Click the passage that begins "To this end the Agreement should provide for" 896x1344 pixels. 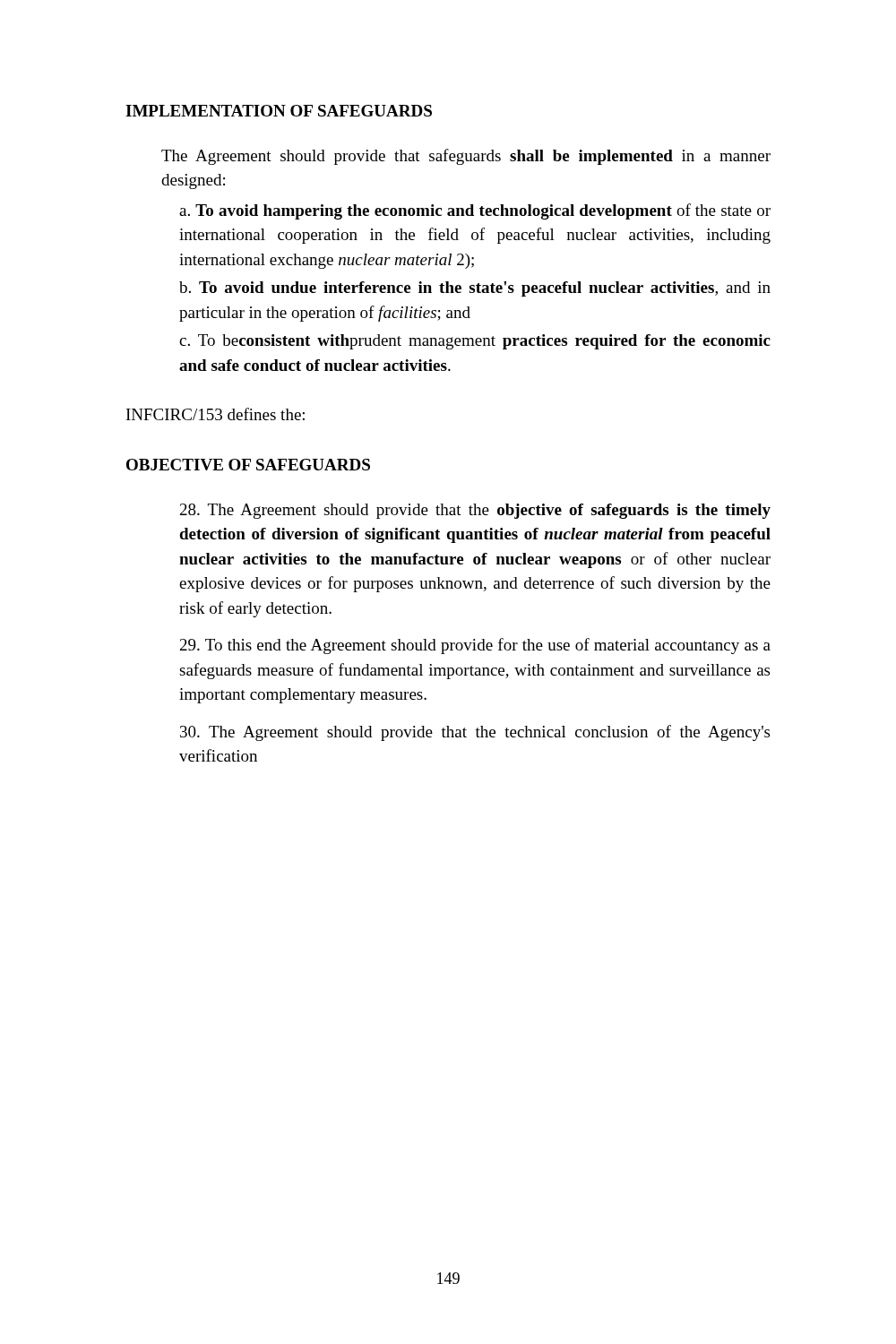(x=475, y=670)
